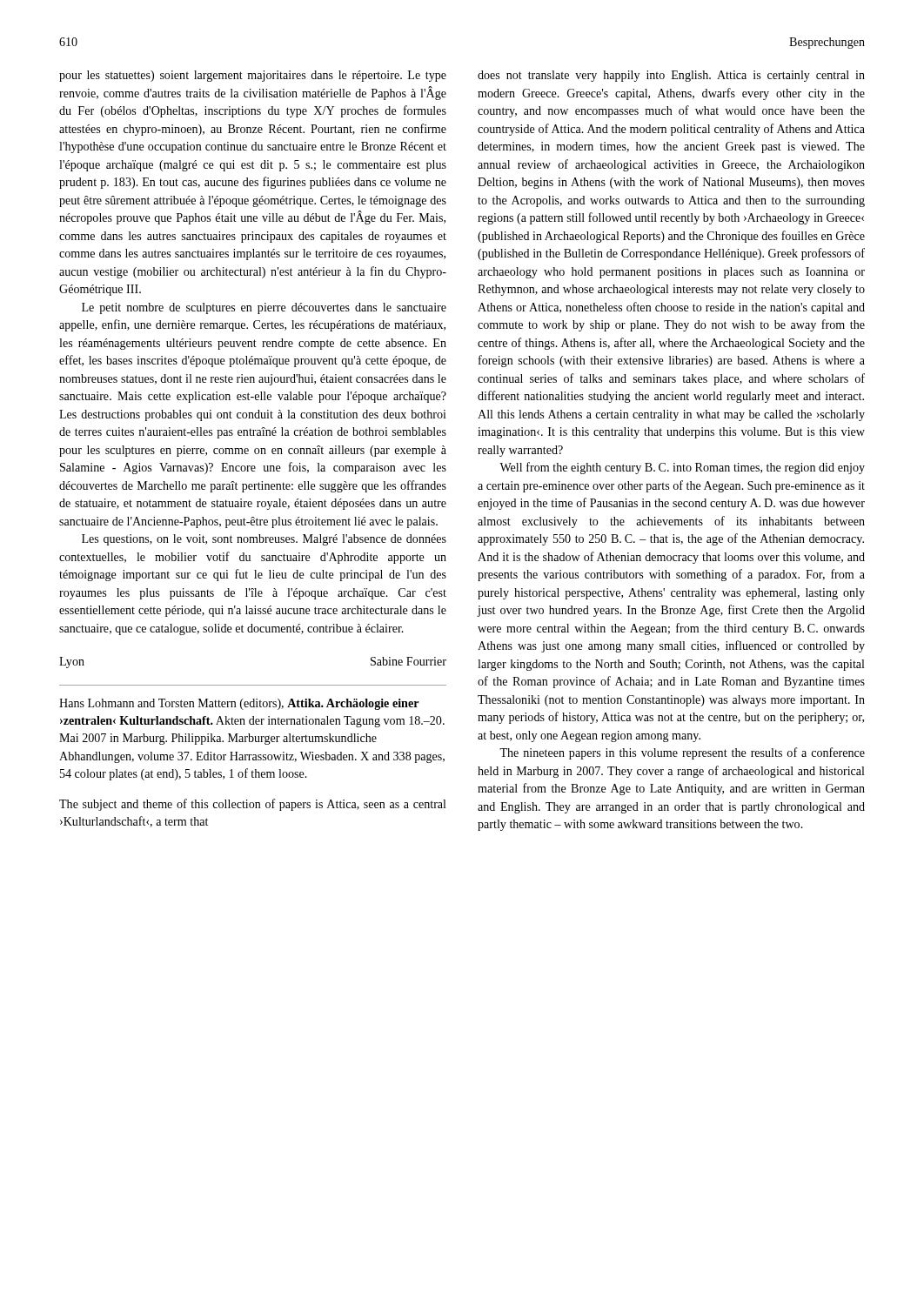924x1305 pixels.
Task: Find the element starting "pour les statuettes) soient largement majoritaires dans le"
Action: point(253,352)
